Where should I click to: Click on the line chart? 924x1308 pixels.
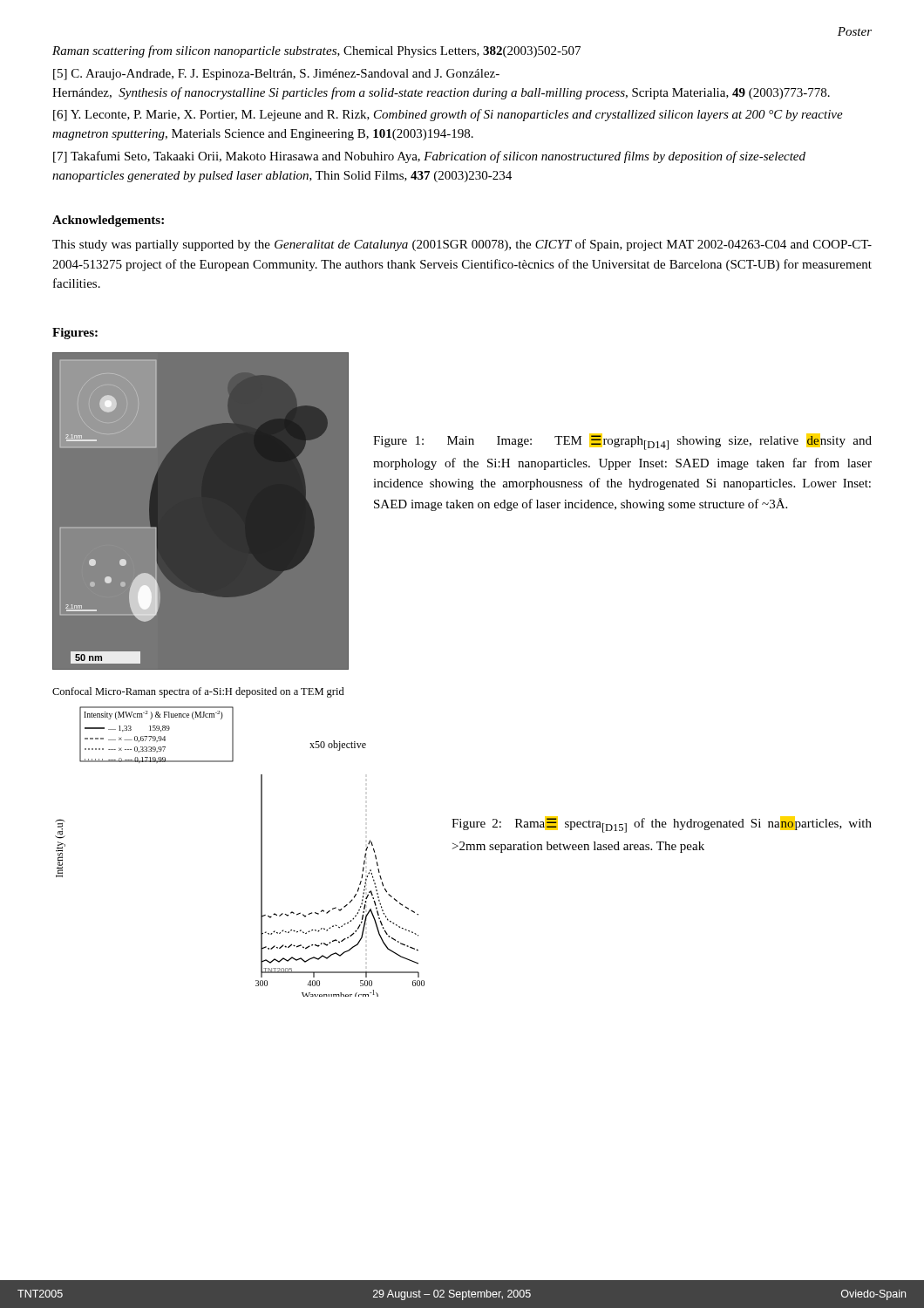pyautogui.click(x=240, y=848)
